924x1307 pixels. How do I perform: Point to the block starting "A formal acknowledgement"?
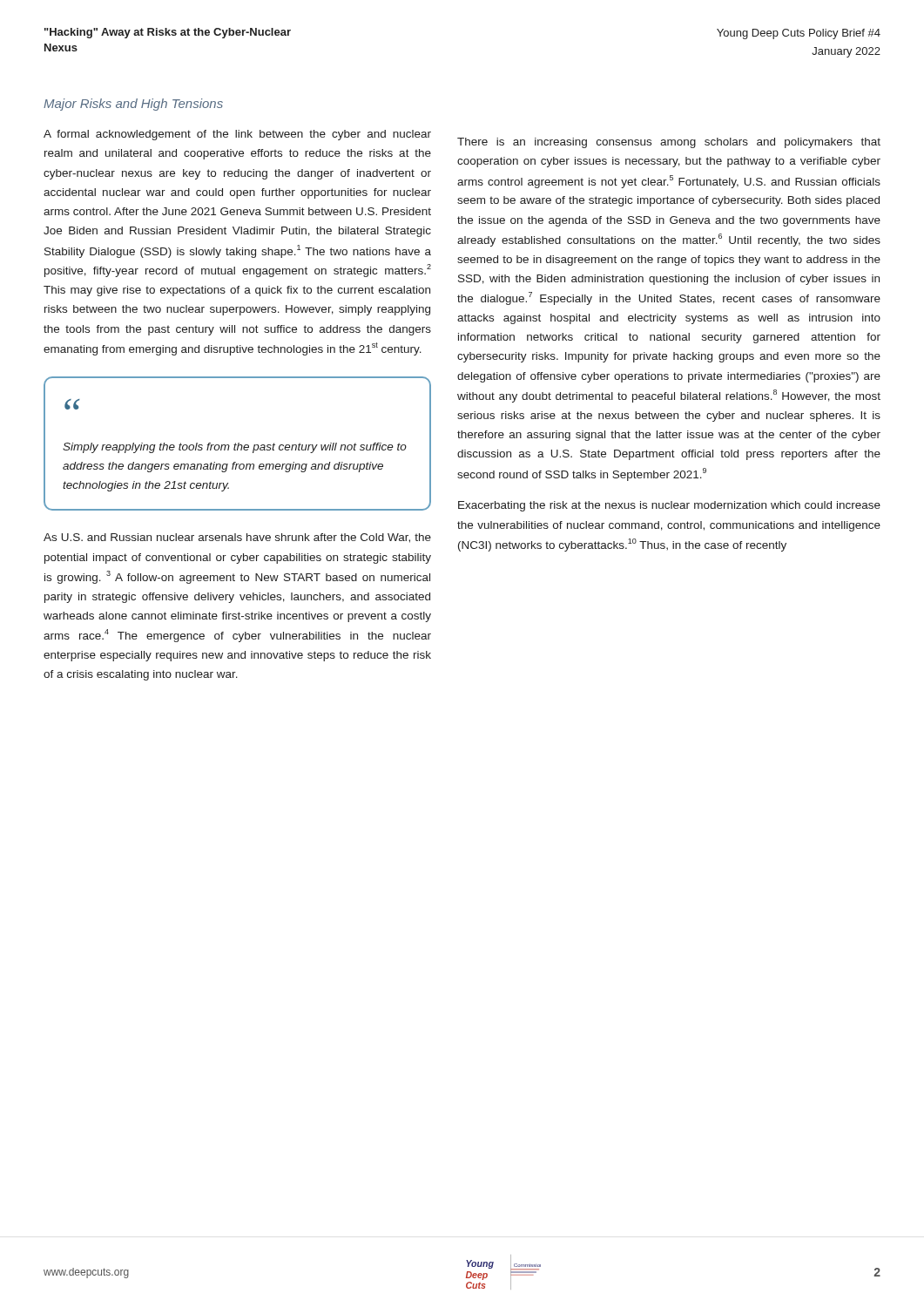tap(237, 241)
